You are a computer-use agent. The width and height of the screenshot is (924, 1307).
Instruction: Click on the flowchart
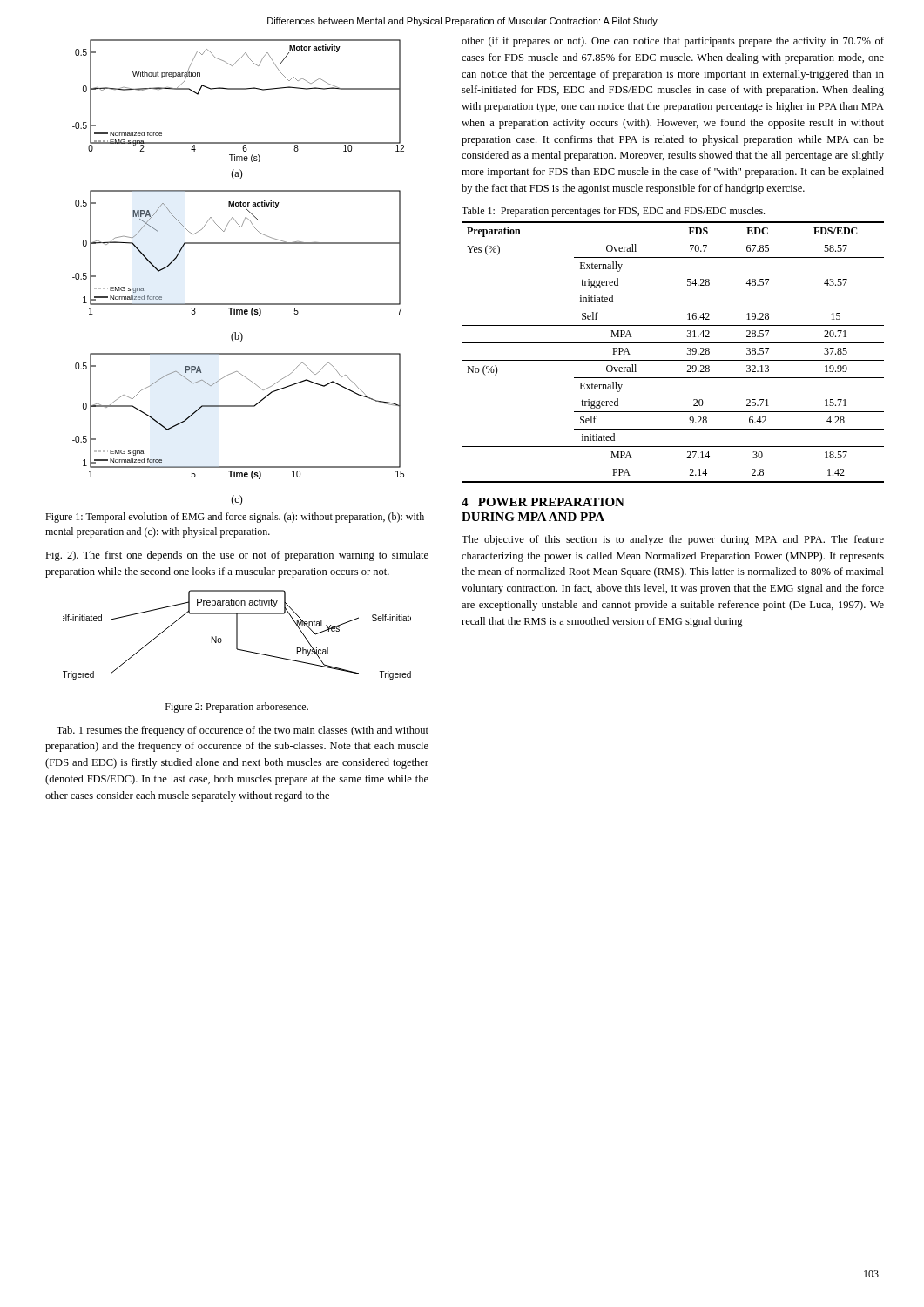[x=237, y=641]
